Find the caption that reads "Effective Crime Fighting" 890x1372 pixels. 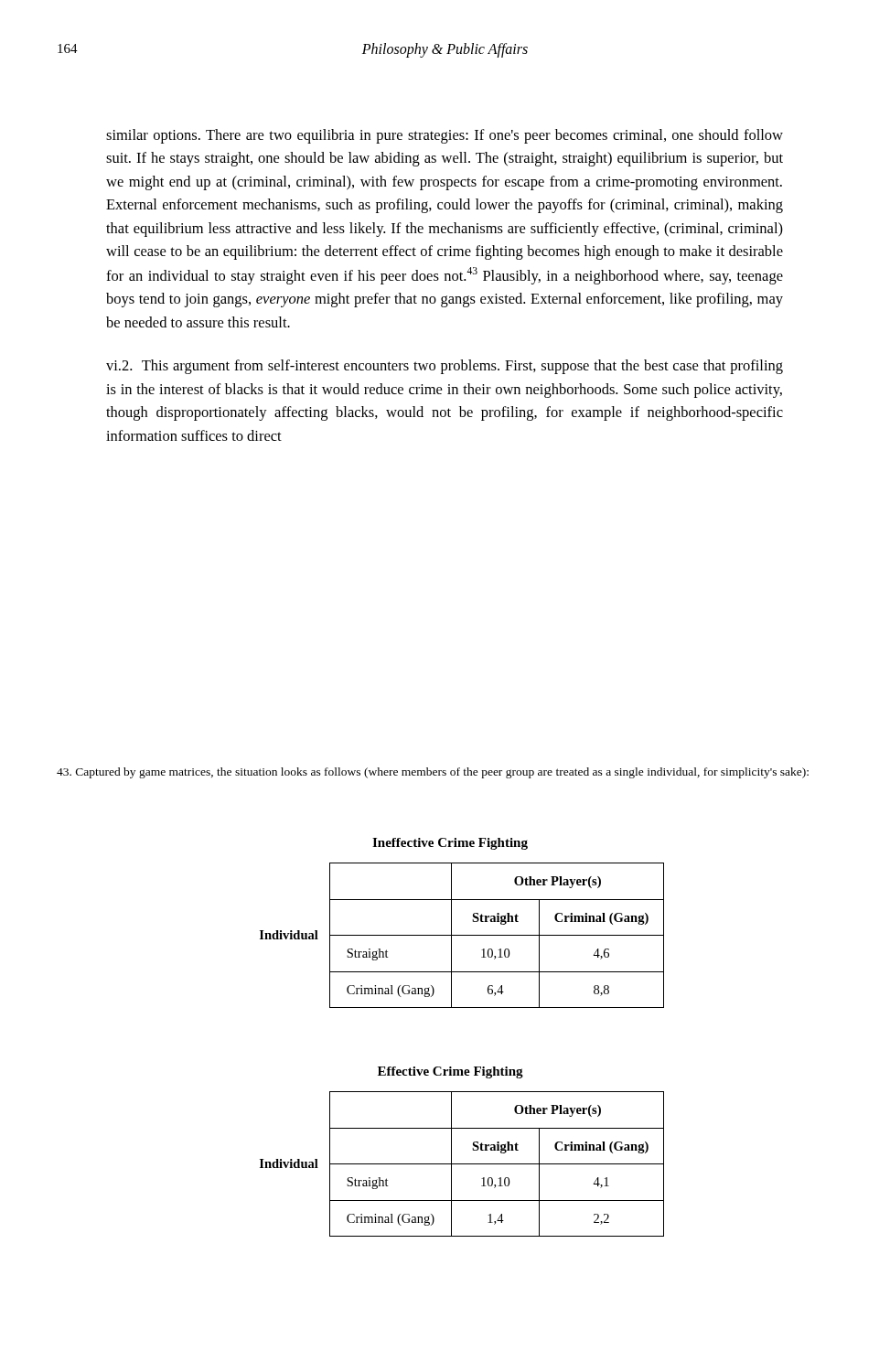point(450,1071)
